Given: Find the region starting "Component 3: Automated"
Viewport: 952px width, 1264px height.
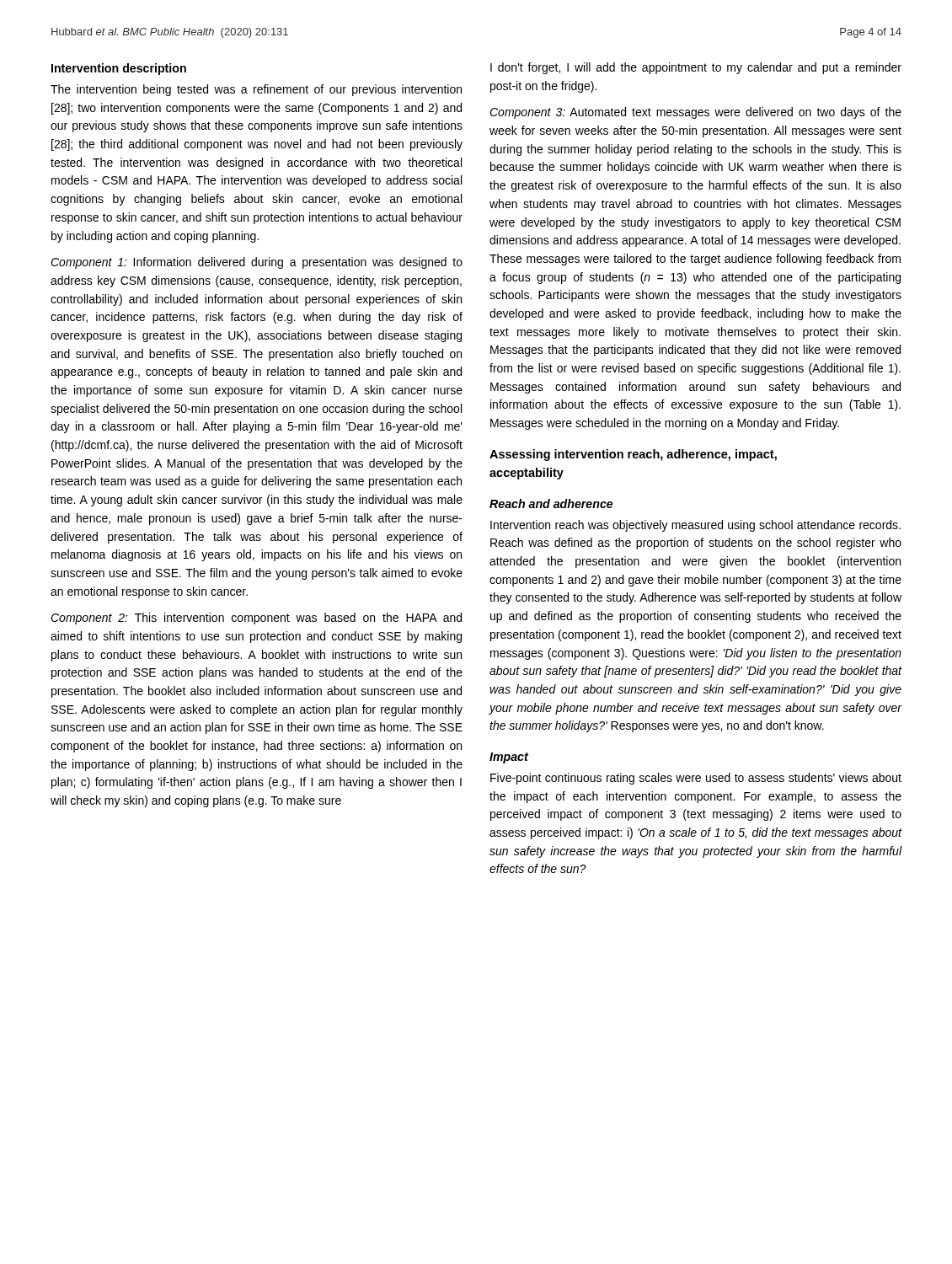Looking at the screenshot, I should tap(695, 268).
